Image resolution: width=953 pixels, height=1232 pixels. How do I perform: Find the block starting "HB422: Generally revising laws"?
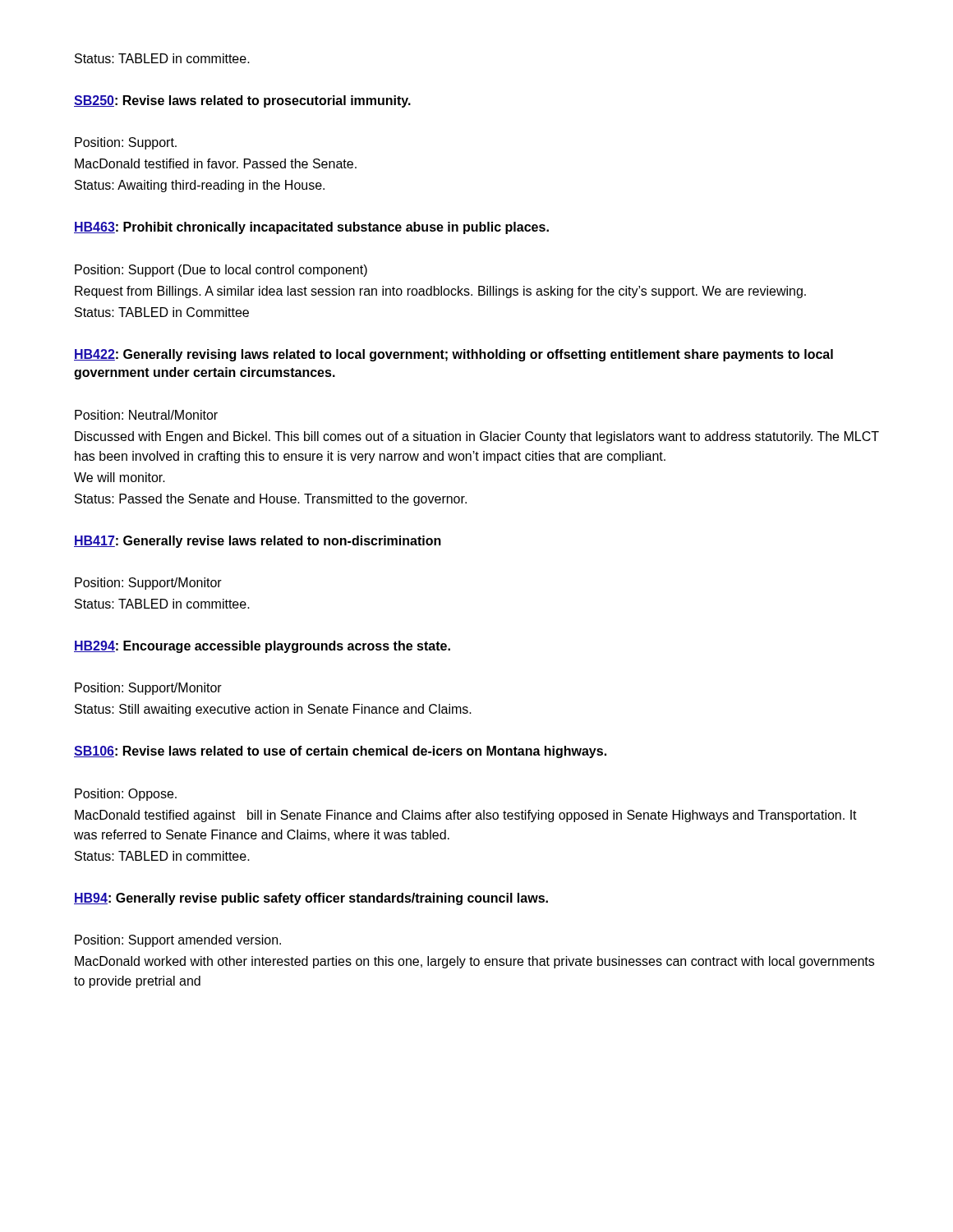click(x=476, y=364)
